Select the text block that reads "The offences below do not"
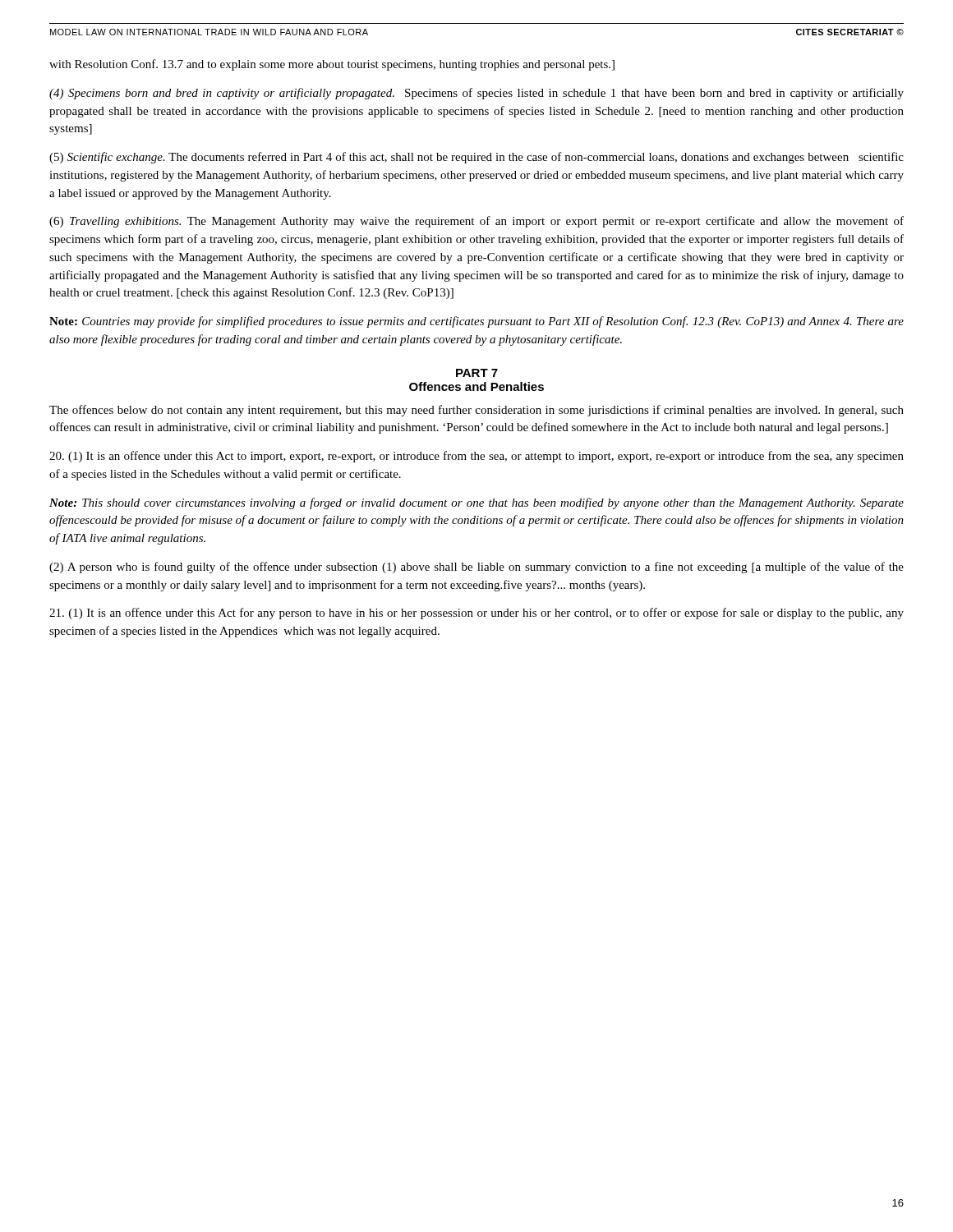 (x=476, y=419)
